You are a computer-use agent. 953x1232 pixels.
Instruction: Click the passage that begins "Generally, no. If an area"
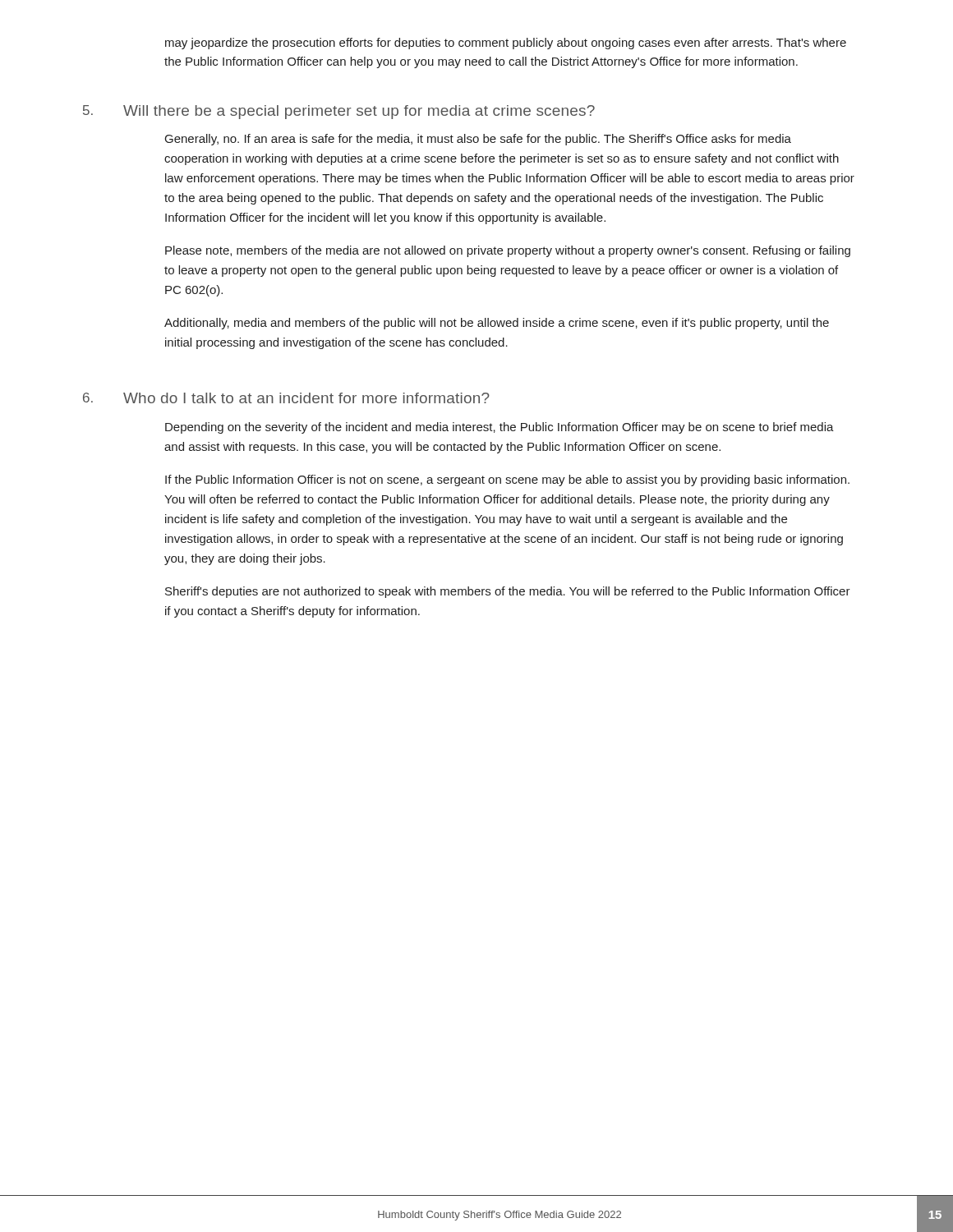[x=509, y=178]
